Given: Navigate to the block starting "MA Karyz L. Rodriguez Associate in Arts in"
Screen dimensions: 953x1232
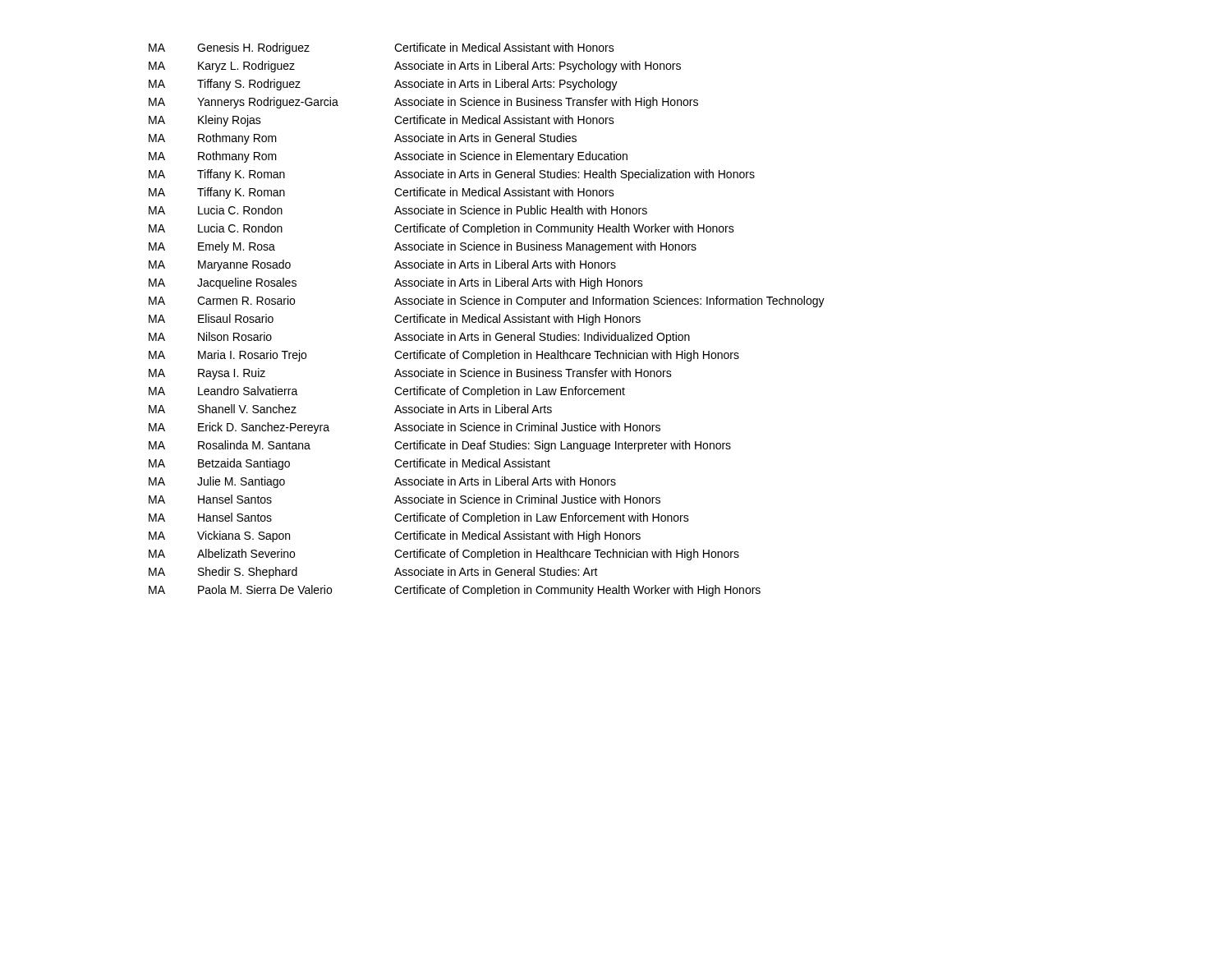Looking at the screenshot, I should click(665, 66).
